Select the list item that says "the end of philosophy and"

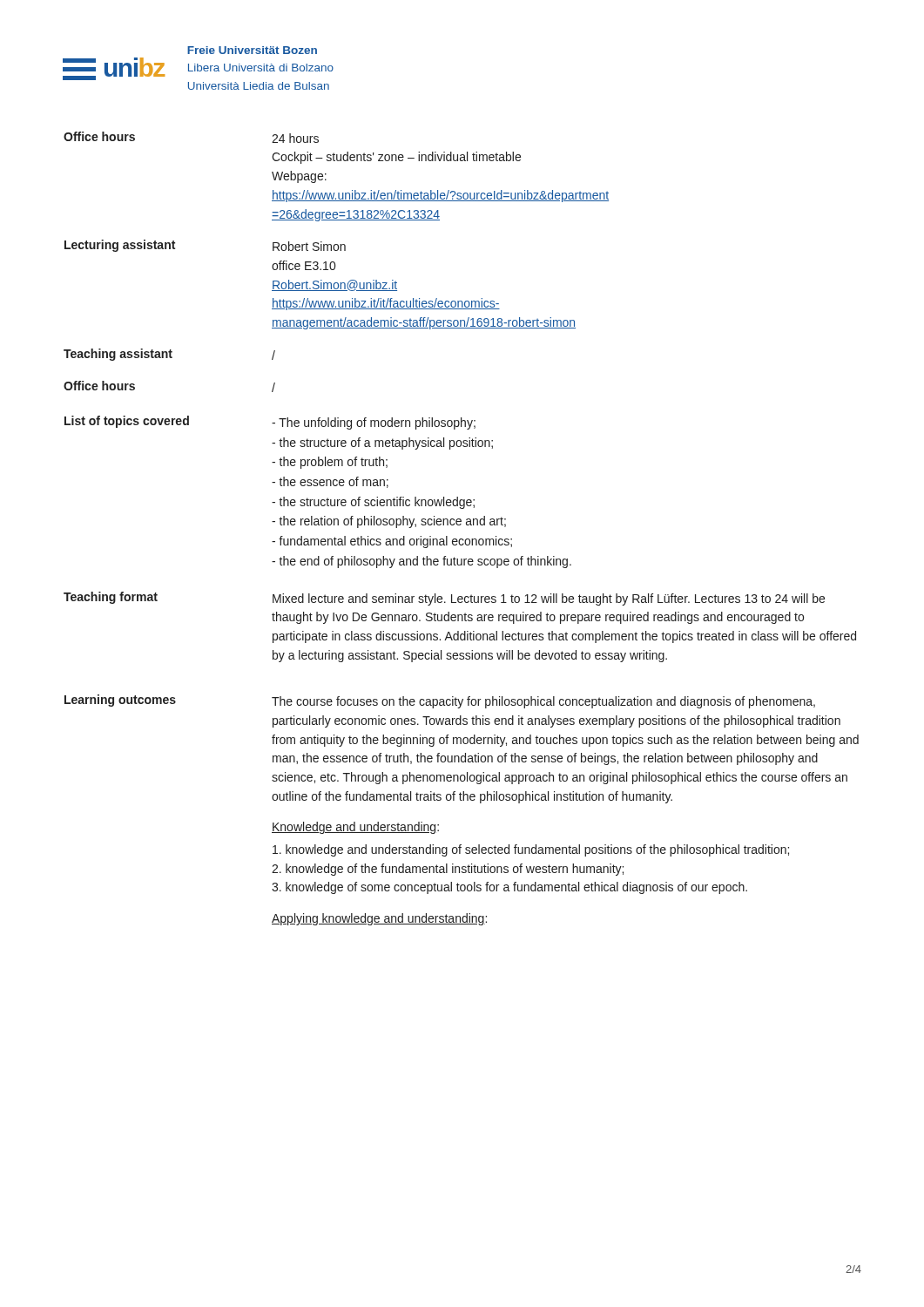tap(422, 561)
